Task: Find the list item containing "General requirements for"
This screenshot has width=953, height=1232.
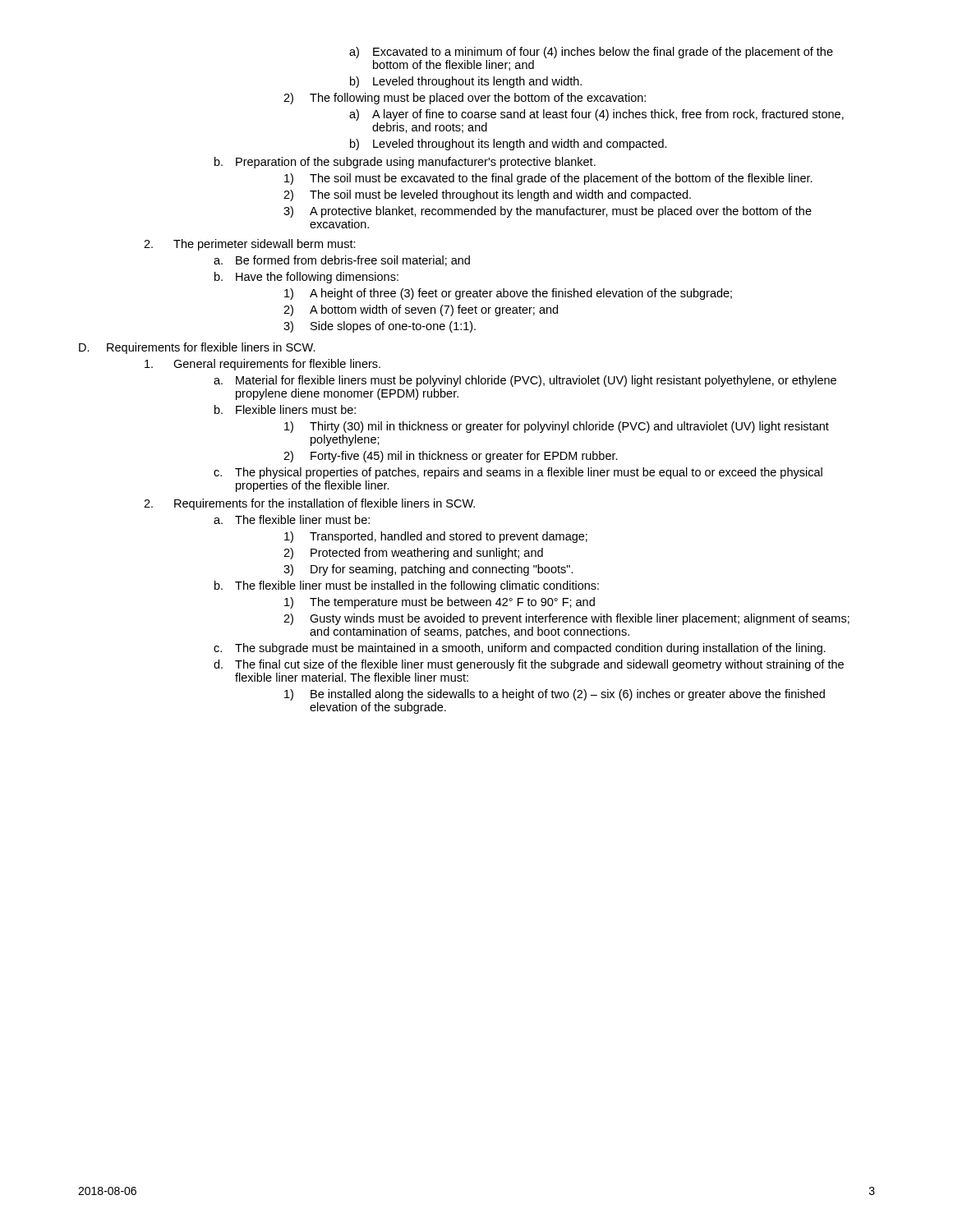Action: click(x=262, y=365)
